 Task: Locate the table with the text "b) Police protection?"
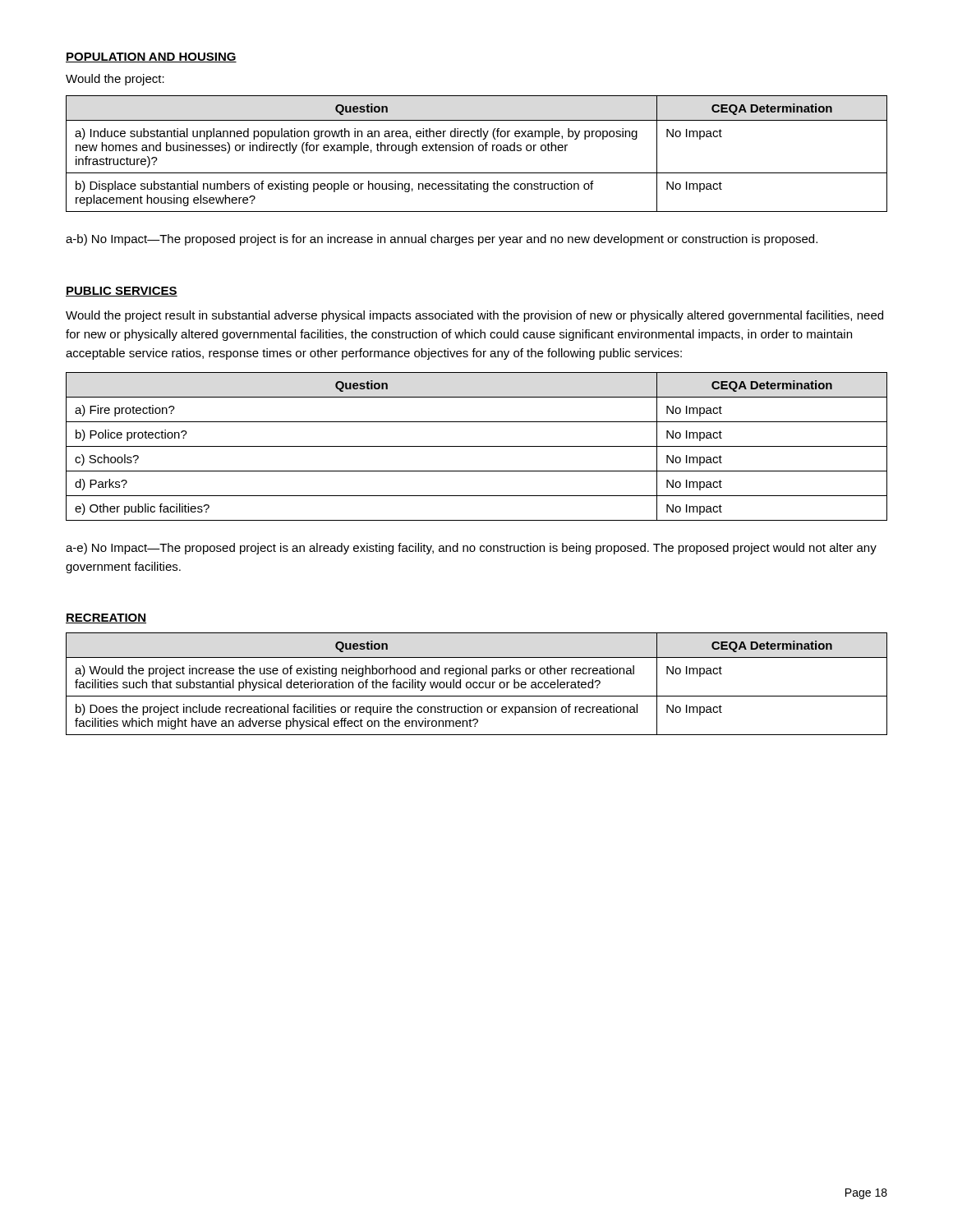[476, 447]
